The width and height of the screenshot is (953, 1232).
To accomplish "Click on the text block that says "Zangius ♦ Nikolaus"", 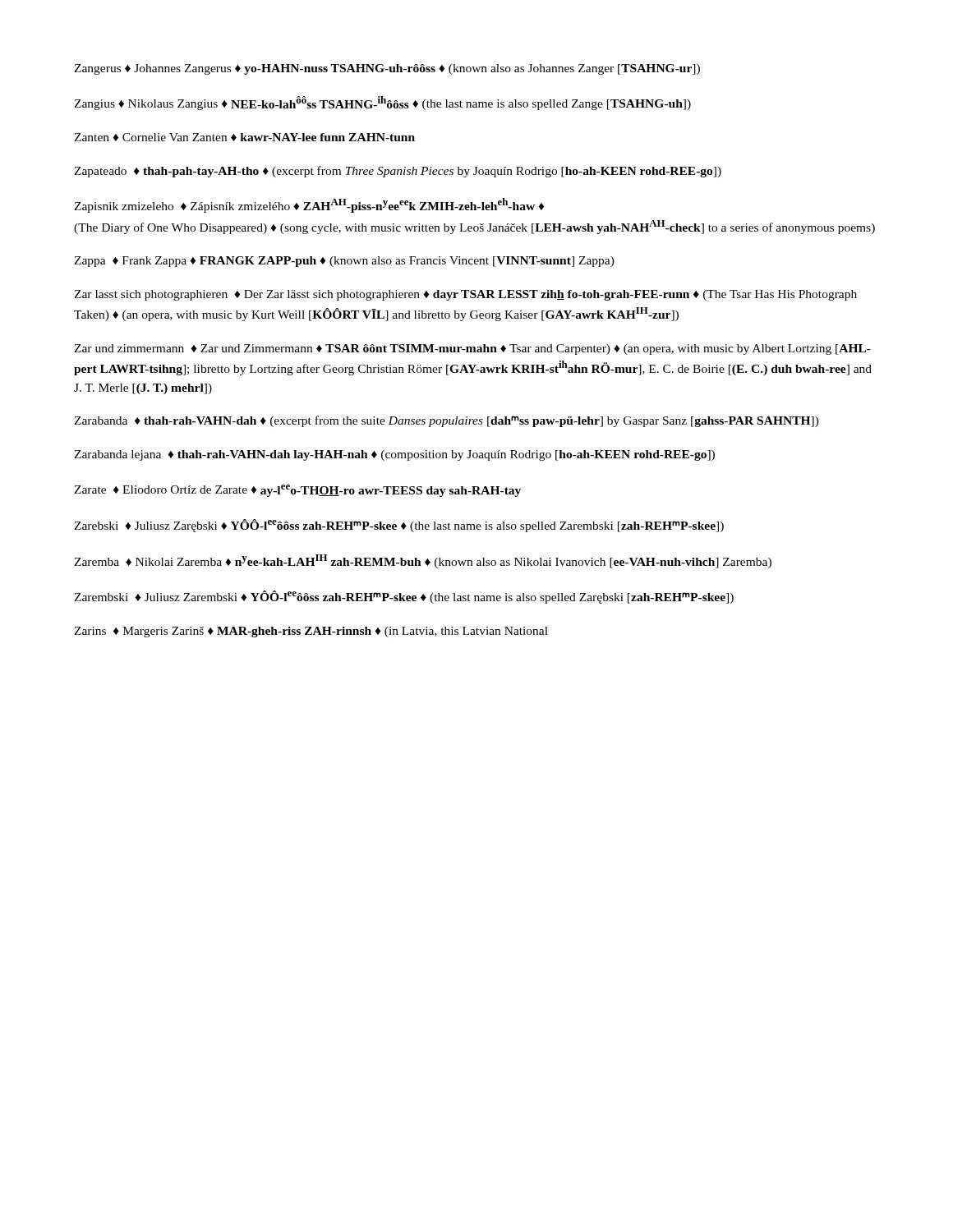I will tap(382, 102).
